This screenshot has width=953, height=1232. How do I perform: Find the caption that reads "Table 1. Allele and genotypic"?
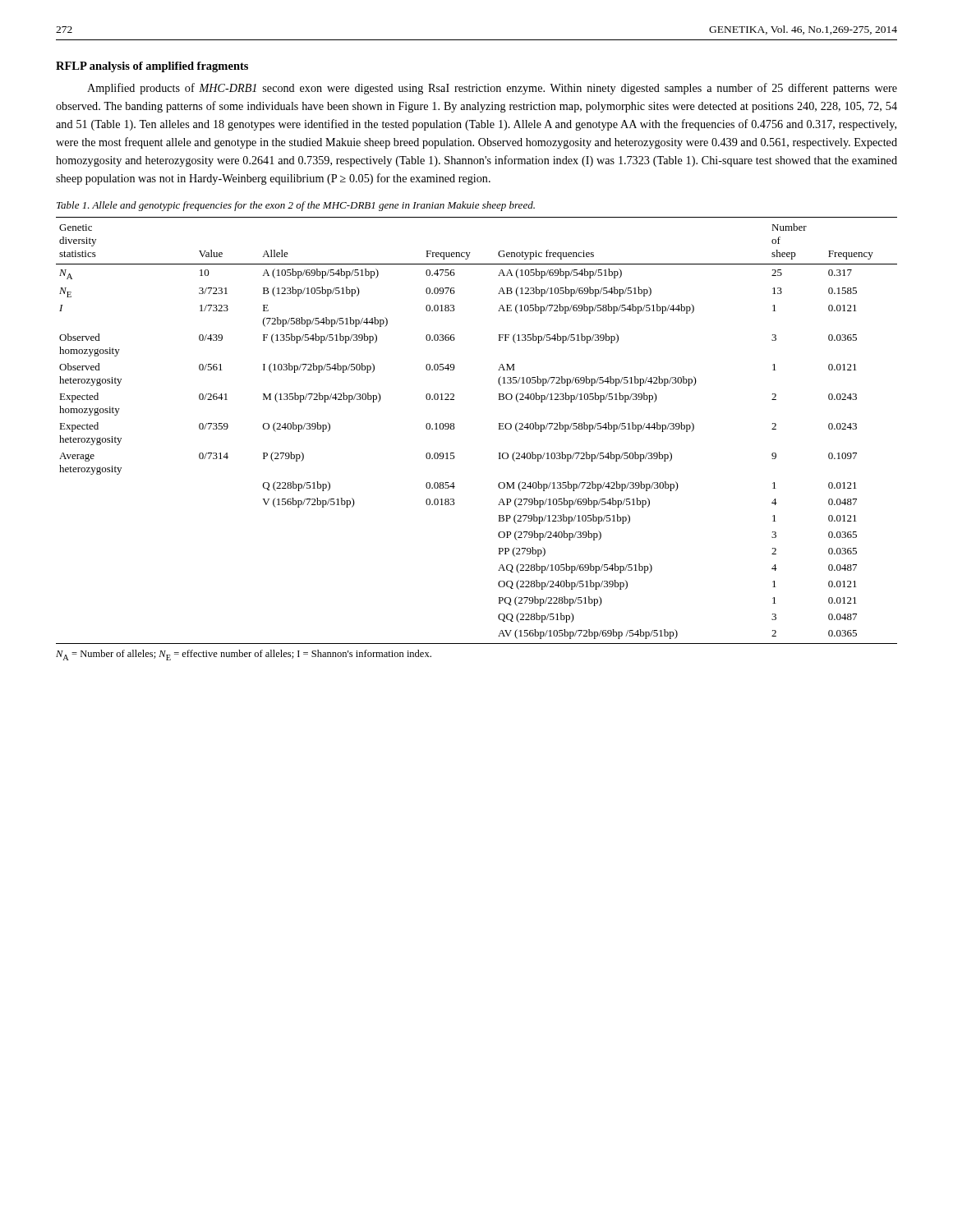[x=296, y=205]
